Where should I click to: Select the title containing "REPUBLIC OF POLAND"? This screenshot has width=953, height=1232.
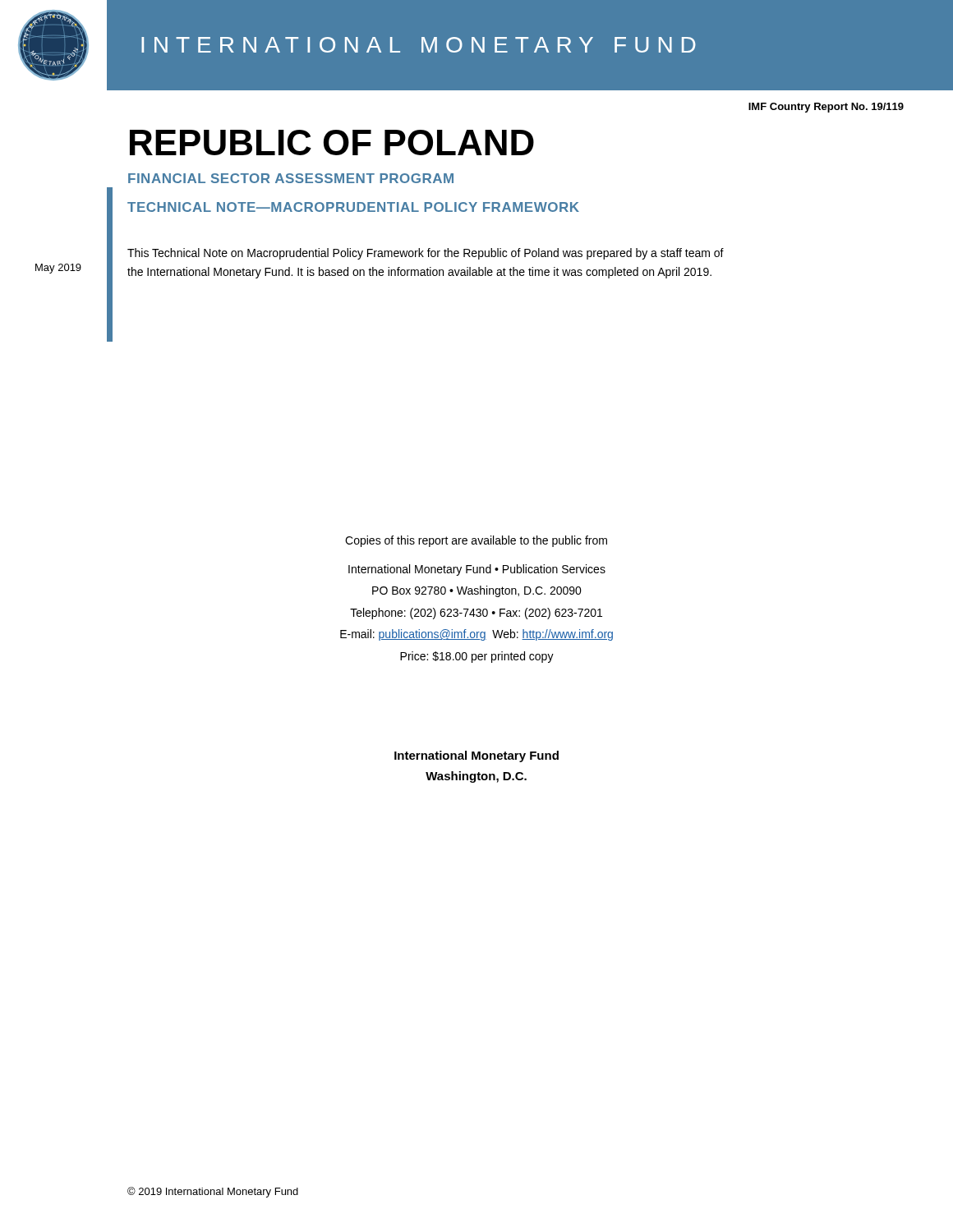pos(331,143)
